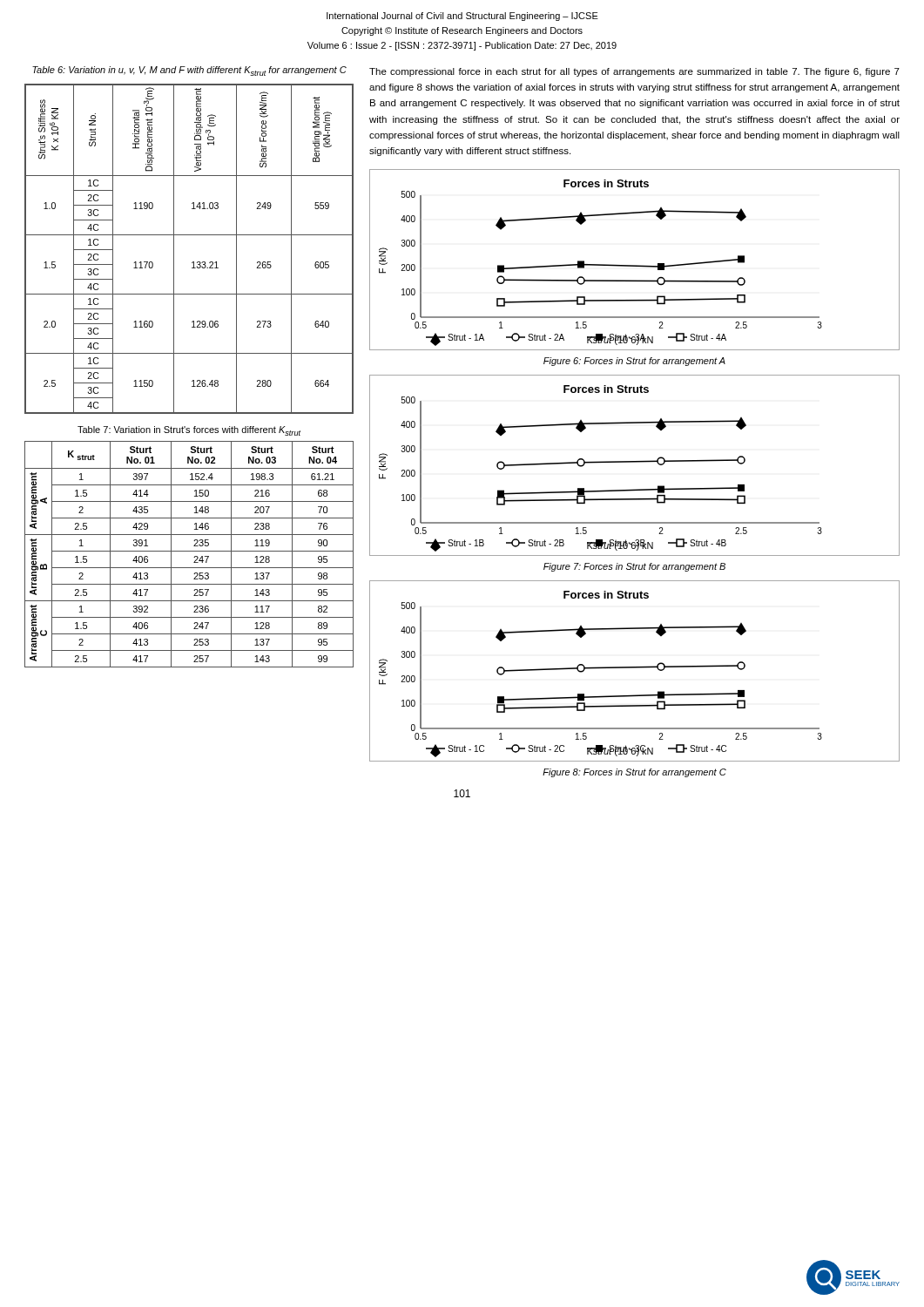The width and height of the screenshot is (924, 1307).
Task: Click on the table containing "Horizontal Displacement 10 -3 (m)"
Action: coord(189,249)
